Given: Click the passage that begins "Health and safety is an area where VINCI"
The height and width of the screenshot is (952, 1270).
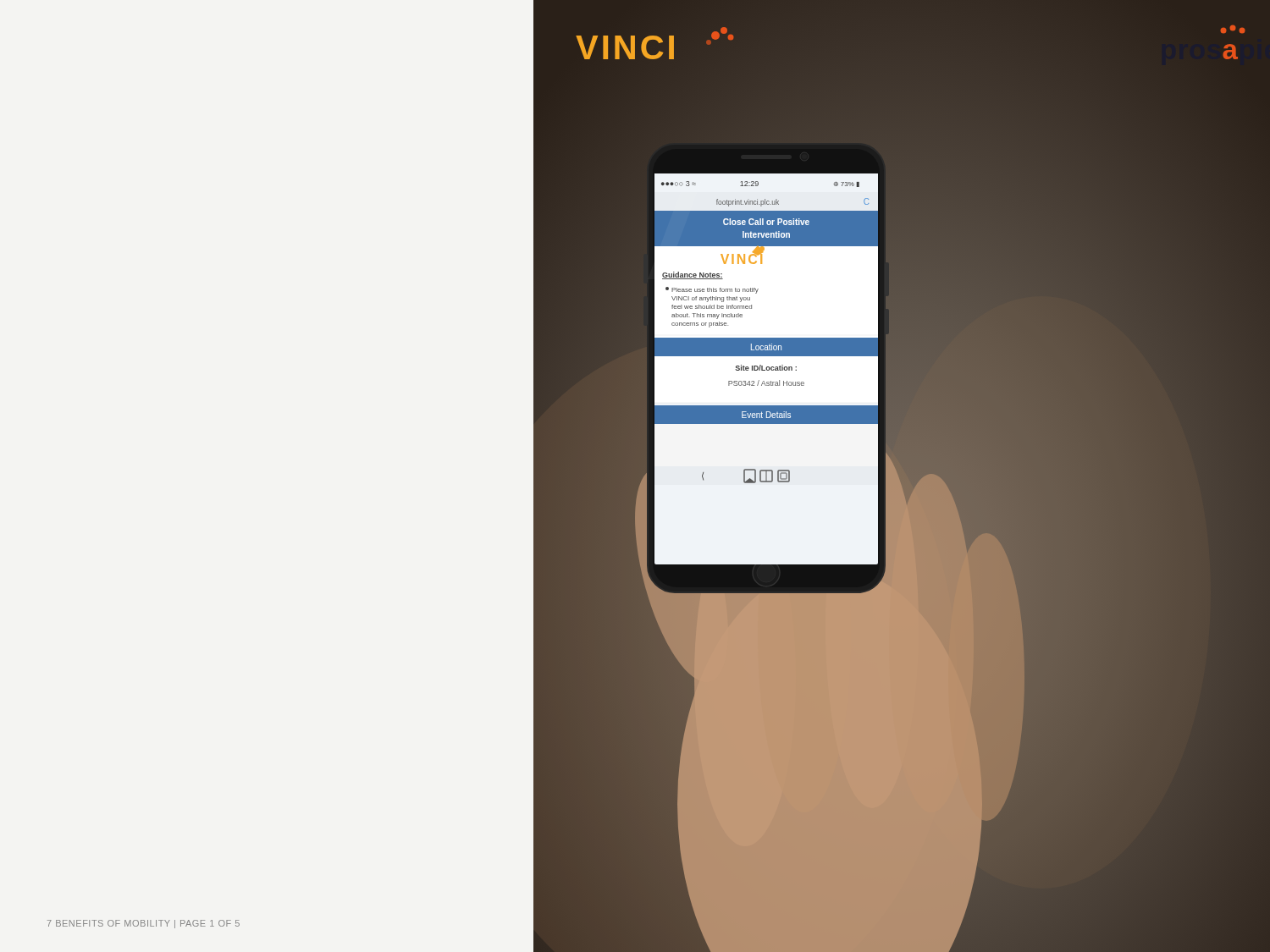Looking at the screenshot, I should (x=633, y=298).
